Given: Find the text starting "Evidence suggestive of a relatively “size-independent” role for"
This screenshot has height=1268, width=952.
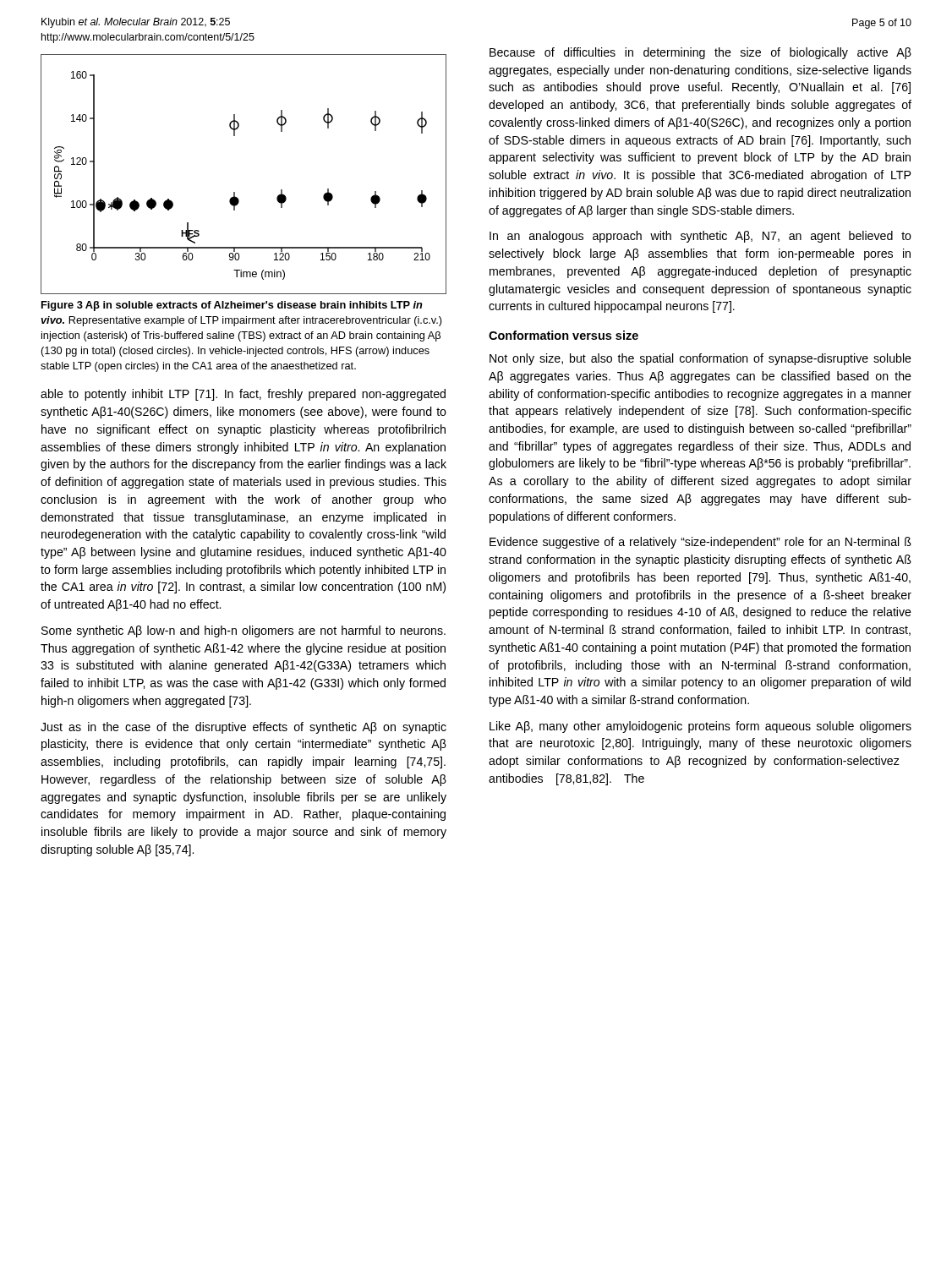Looking at the screenshot, I should pos(700,621).
